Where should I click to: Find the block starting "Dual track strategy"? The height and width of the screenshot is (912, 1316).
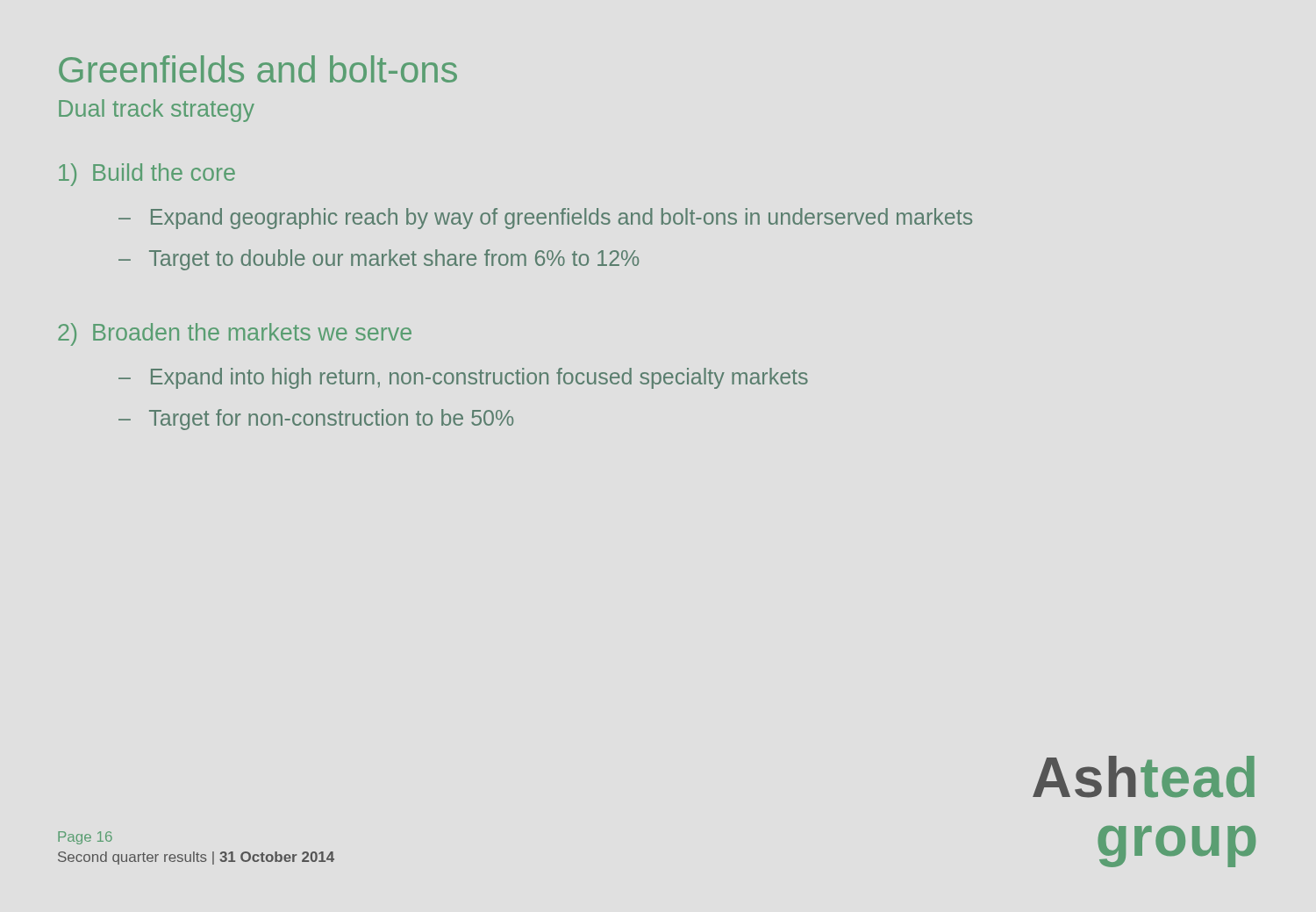[156, 109]
